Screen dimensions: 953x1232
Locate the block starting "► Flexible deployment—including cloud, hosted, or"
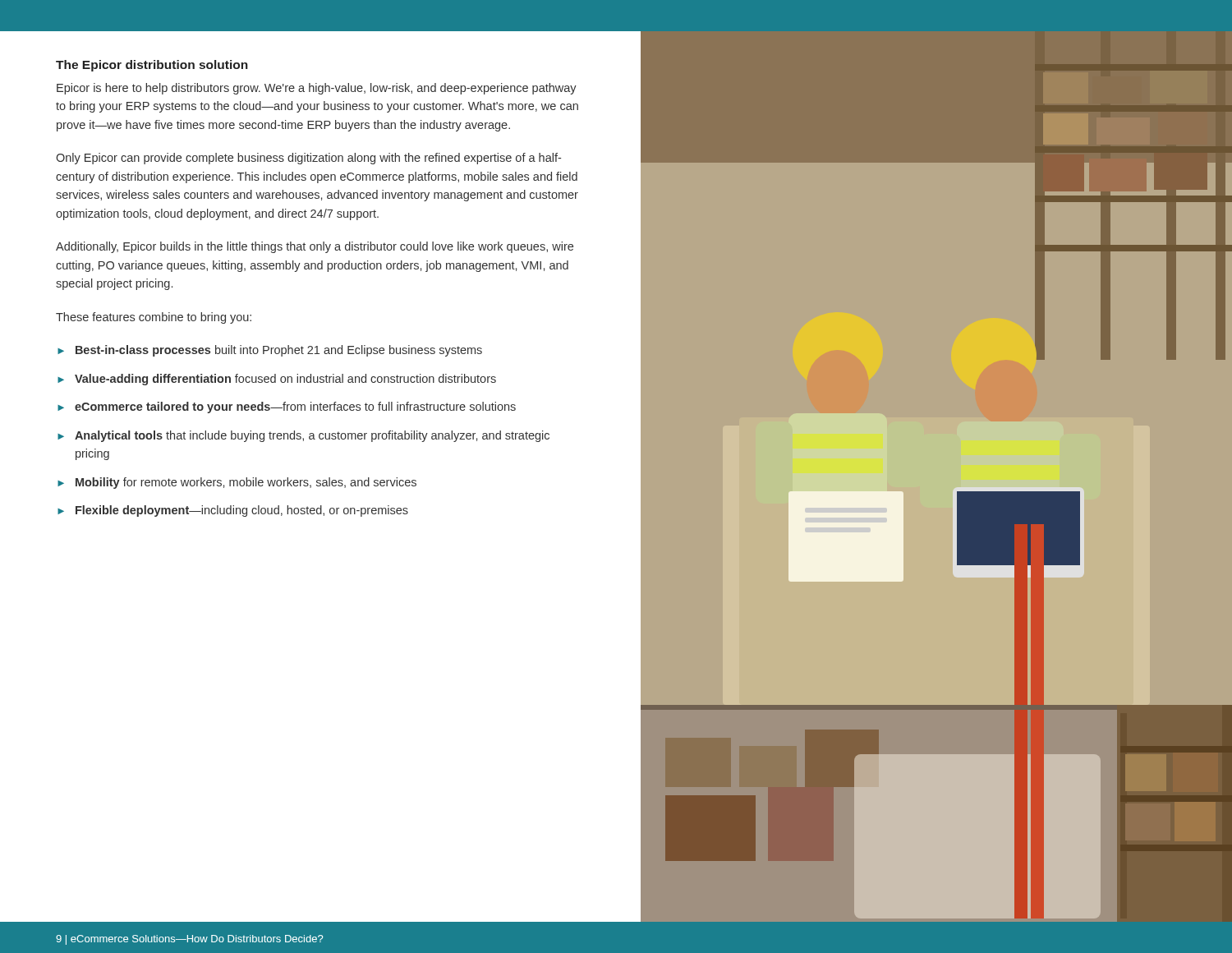232,510
